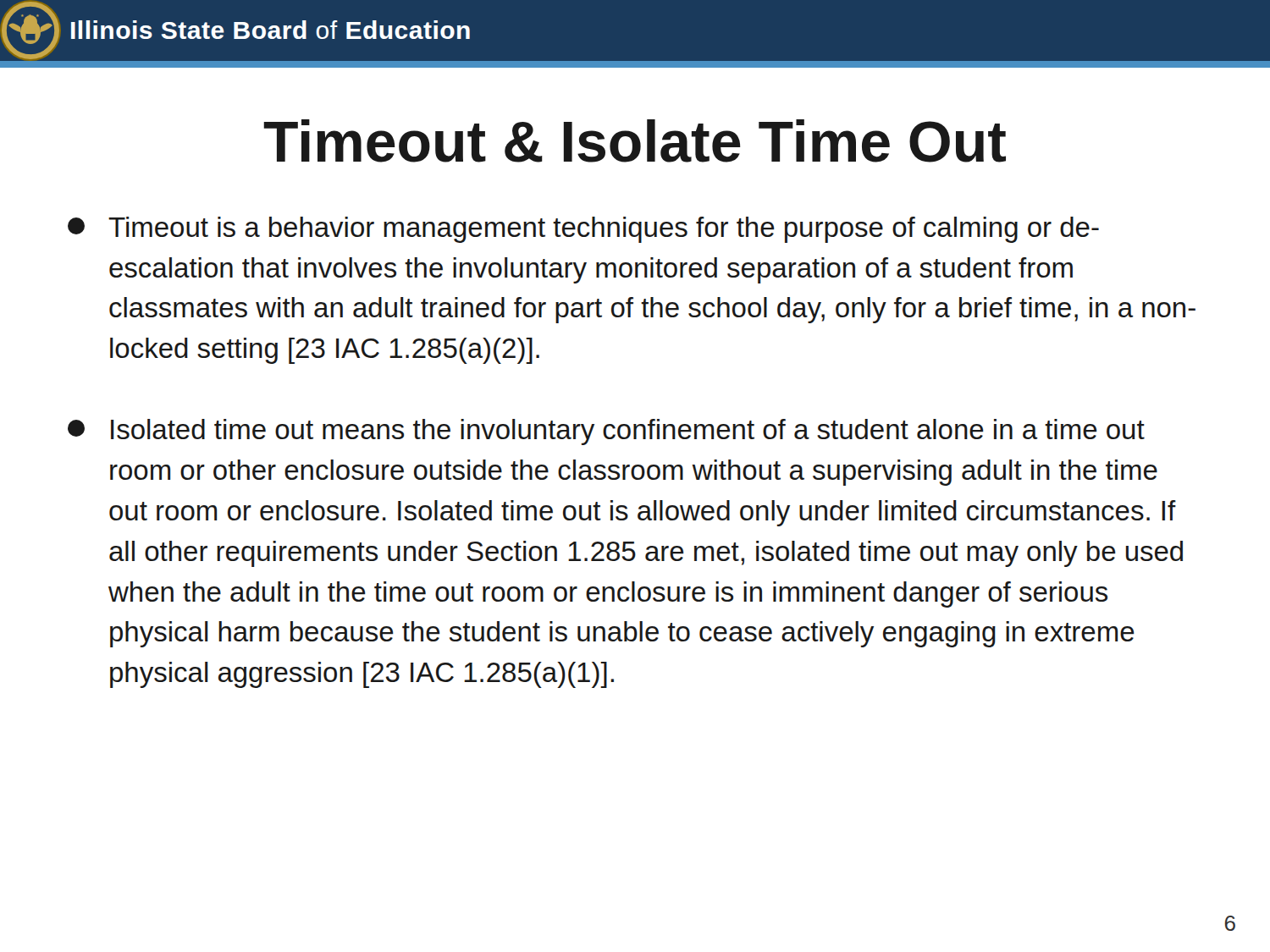
Task: Point to the block beginning "Timeout is a behavior management techniques for"
Action: tap(635, 288)
